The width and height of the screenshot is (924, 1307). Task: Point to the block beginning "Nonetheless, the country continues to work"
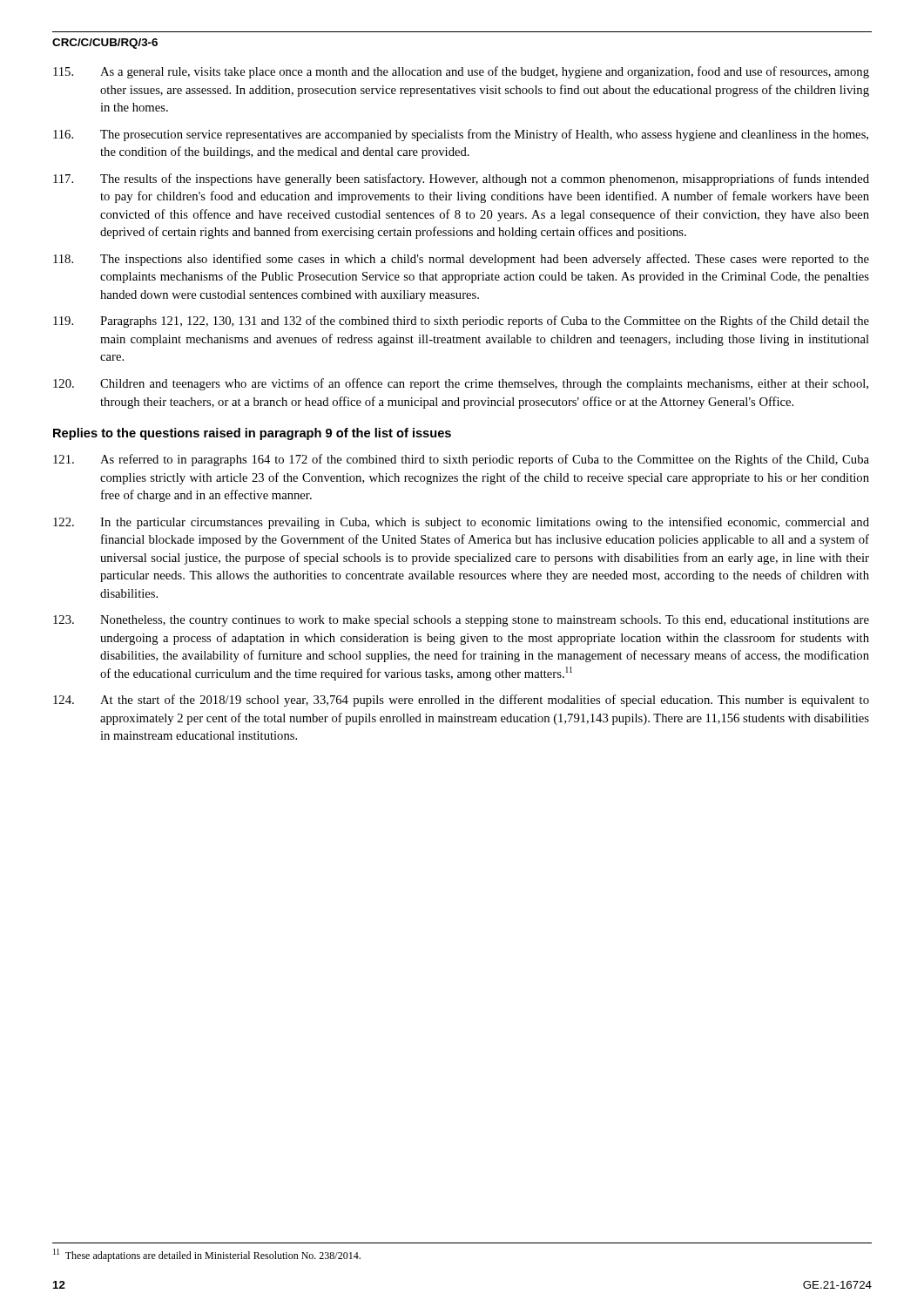pyautogui.click(x=461, y=647)
